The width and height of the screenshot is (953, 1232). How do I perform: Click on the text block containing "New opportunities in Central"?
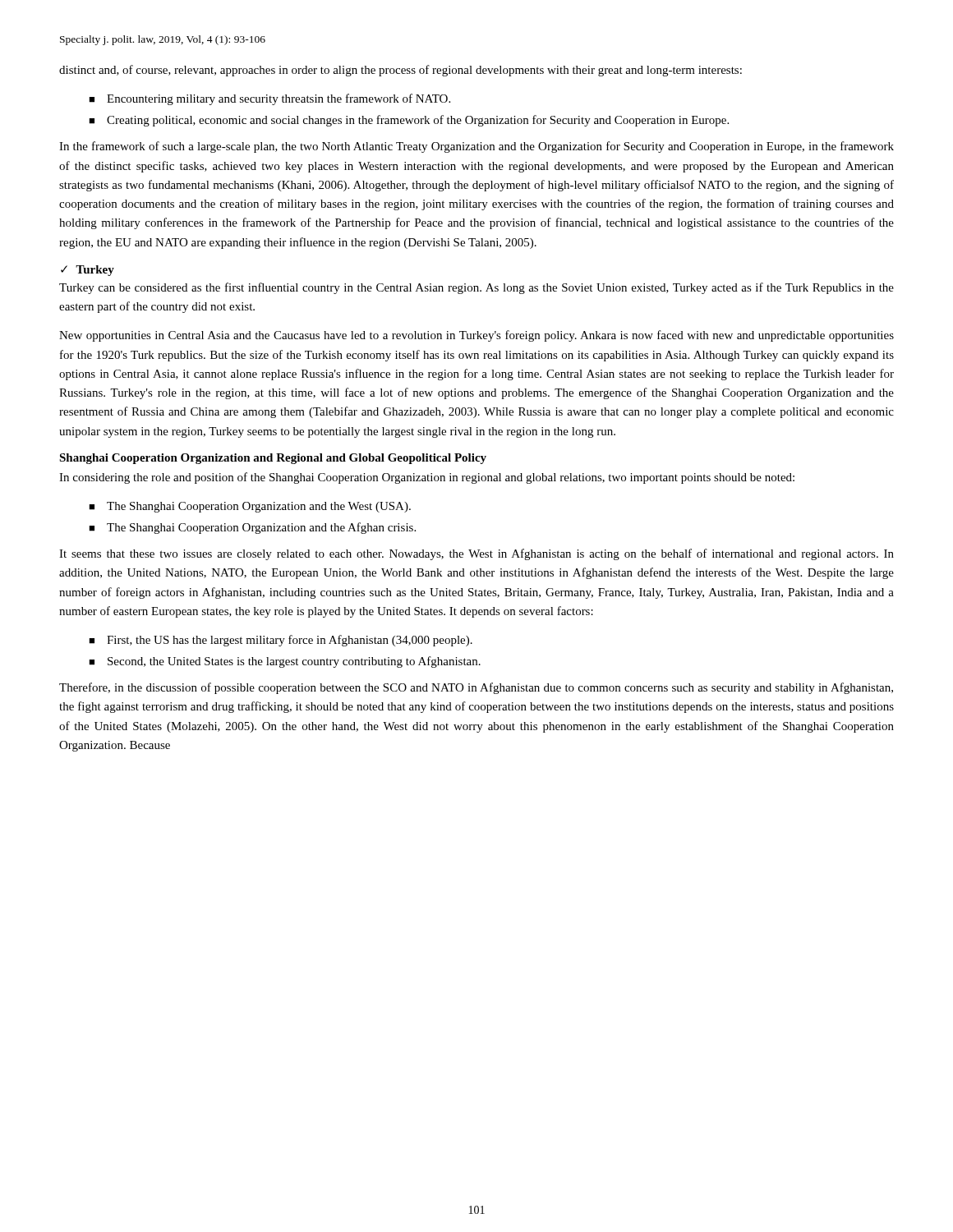[x=476, y=383]
